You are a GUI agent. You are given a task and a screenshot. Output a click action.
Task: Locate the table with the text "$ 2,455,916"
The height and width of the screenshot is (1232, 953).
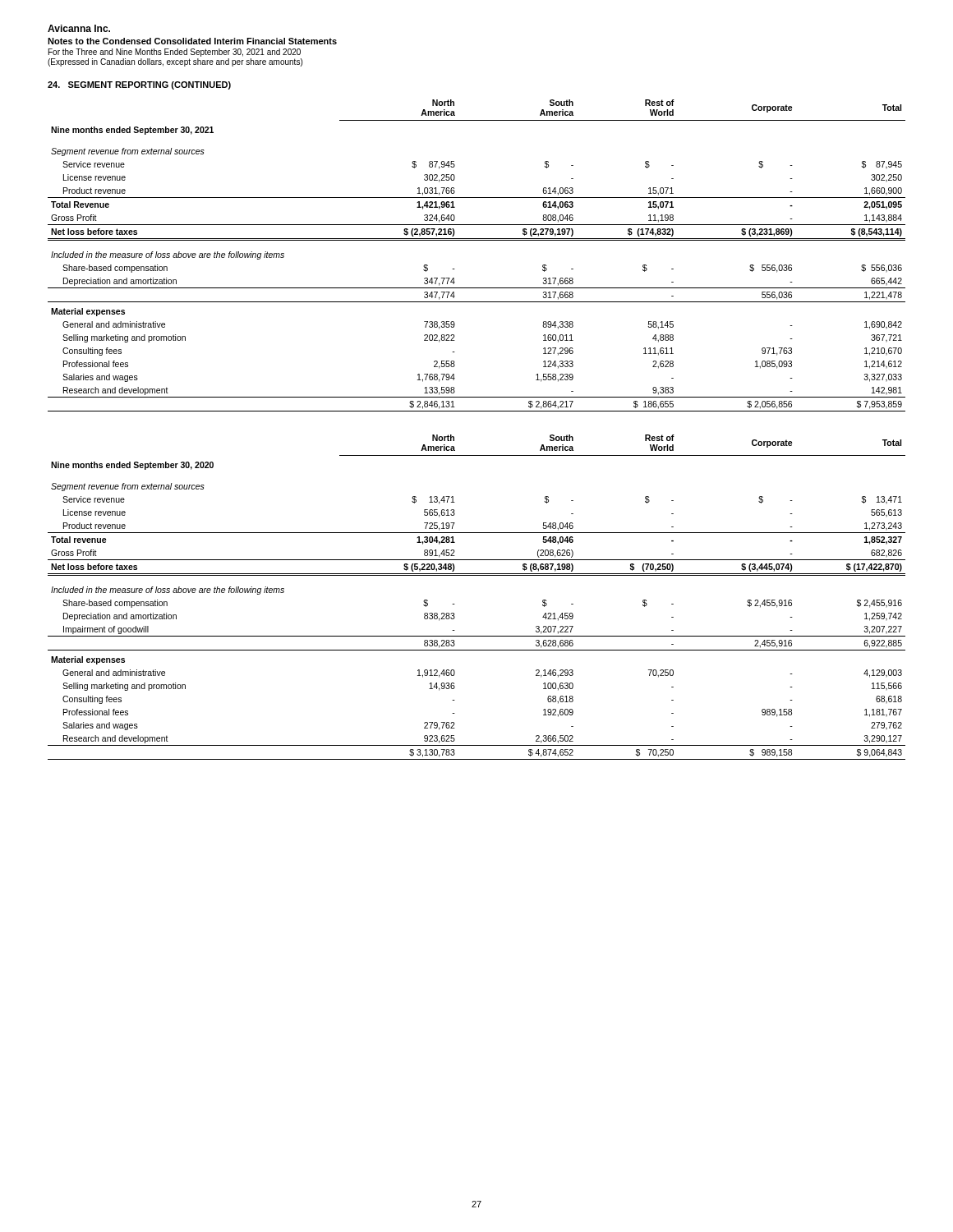(x=476, y=595)
